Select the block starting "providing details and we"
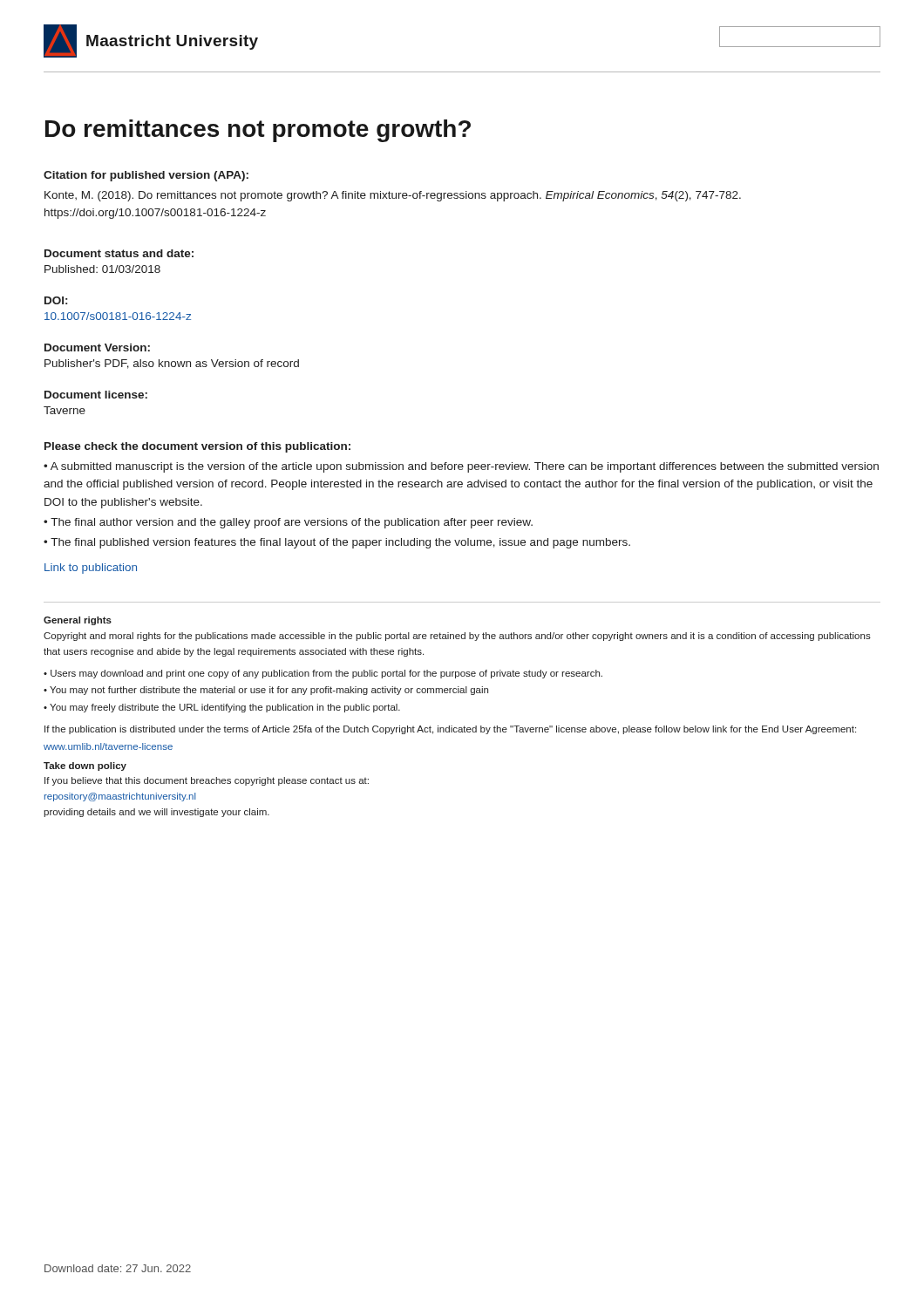Viewport: 924px width, 1308px height. click(157, 811)
